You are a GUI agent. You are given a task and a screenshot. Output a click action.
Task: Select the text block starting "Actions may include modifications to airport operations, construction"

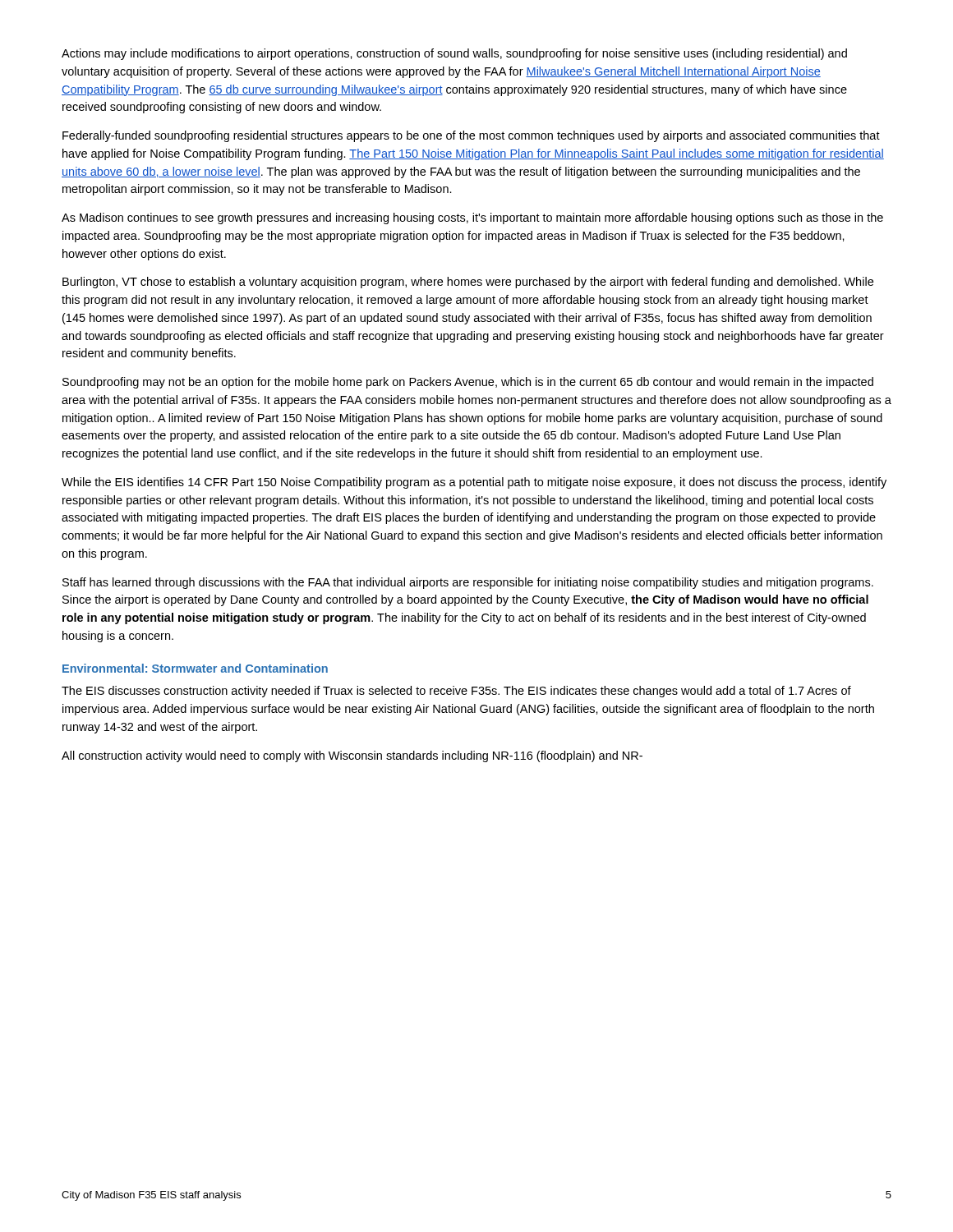tap(476, 81)
